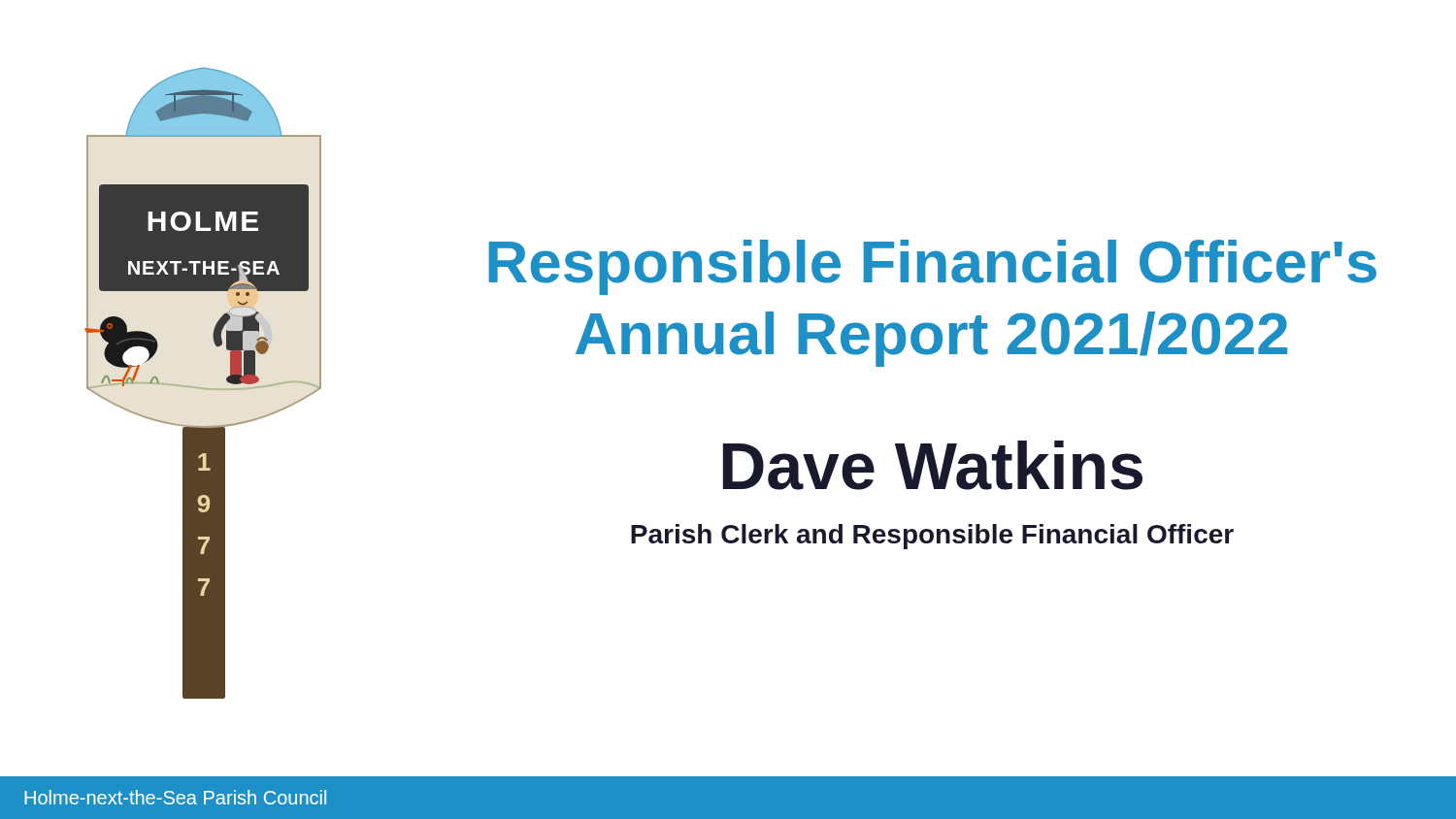
Task: Point to "Dave Watkins"
Action: click(932, 466)
